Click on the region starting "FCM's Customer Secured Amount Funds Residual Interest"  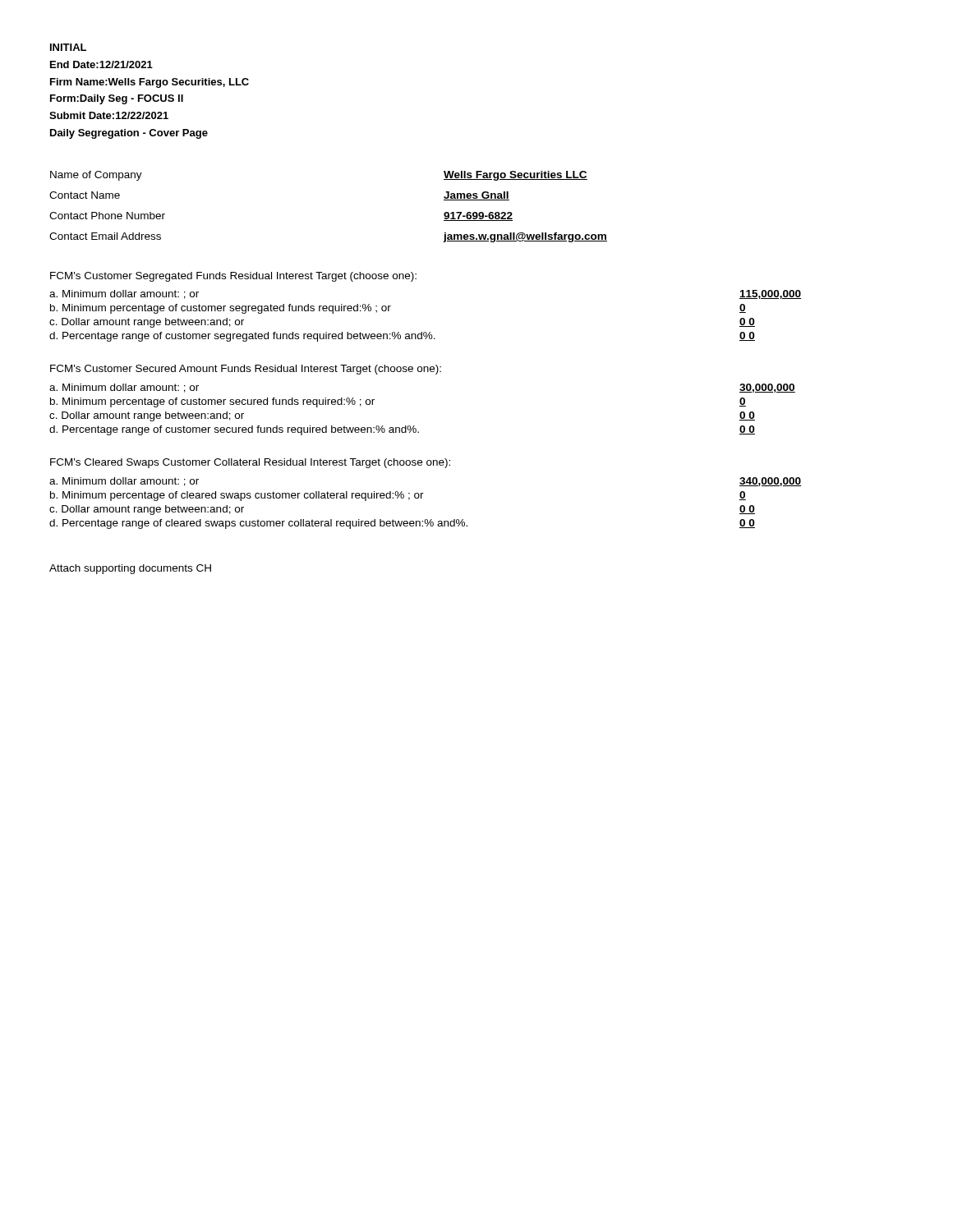[246, 370]
